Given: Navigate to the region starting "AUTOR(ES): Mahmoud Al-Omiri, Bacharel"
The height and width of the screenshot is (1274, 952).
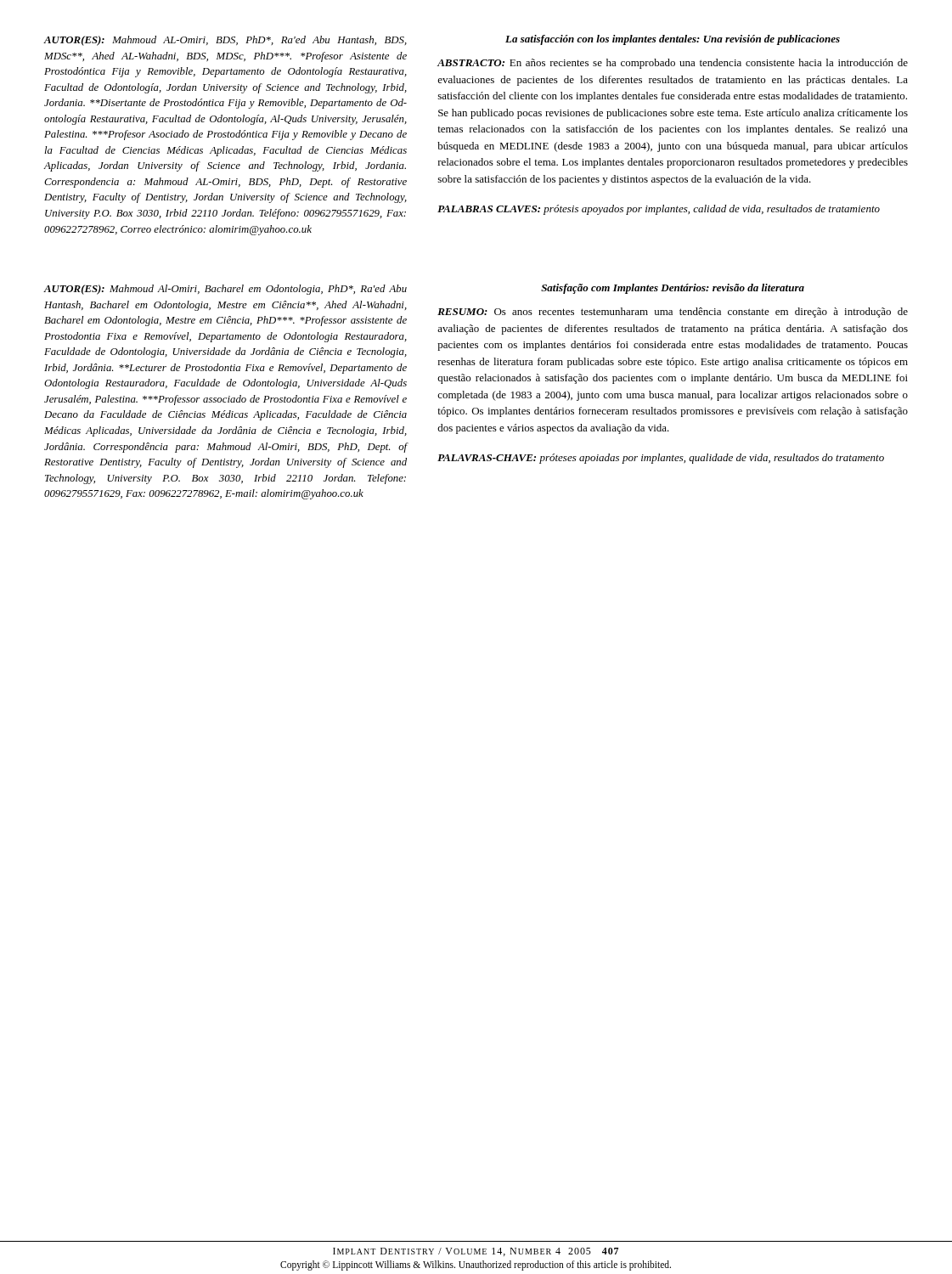Looking at the screenshot, I should point(226,391).
